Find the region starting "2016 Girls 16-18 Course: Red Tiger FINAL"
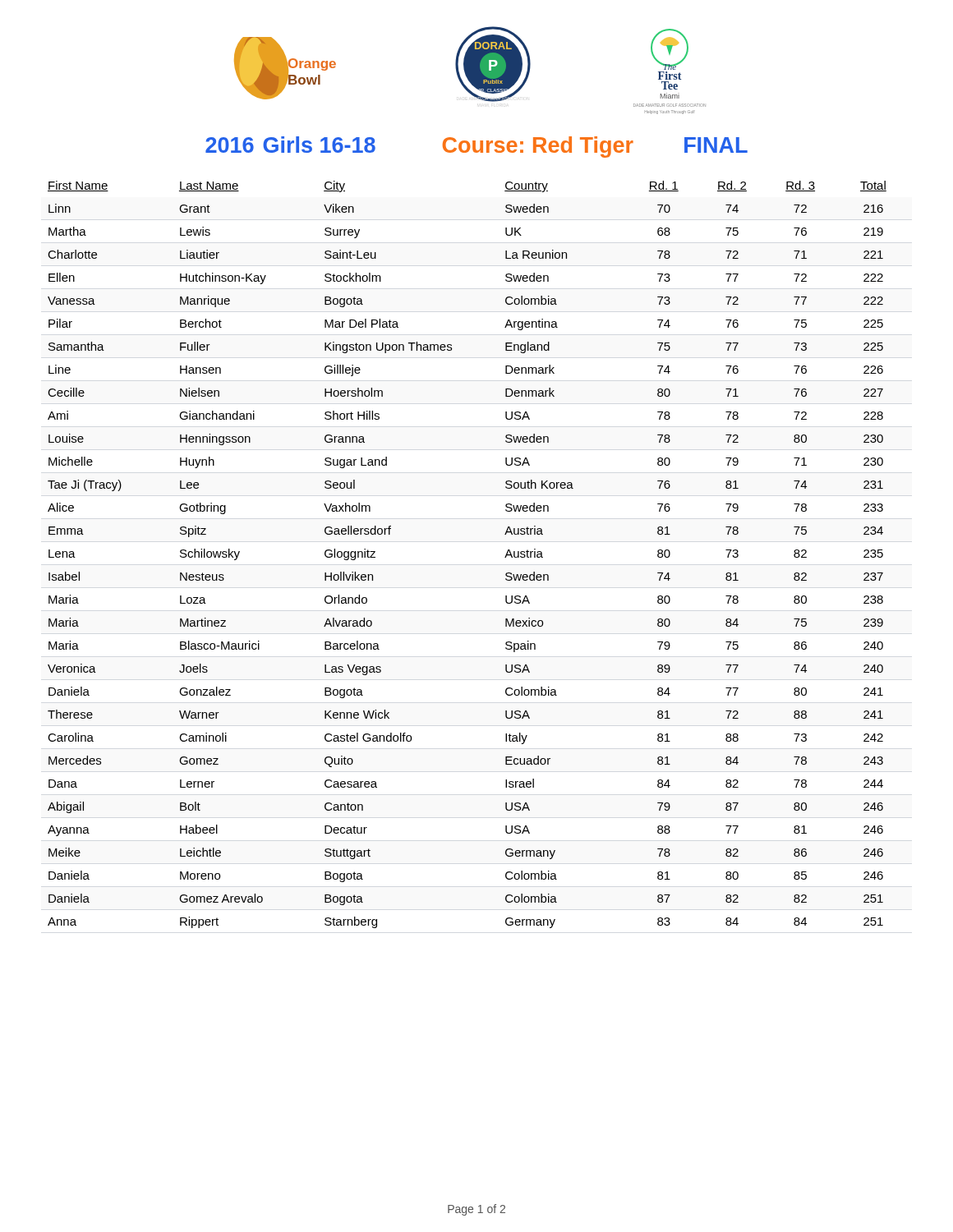This screenshot has height=1232, width=953. click(x=476, y=146)
